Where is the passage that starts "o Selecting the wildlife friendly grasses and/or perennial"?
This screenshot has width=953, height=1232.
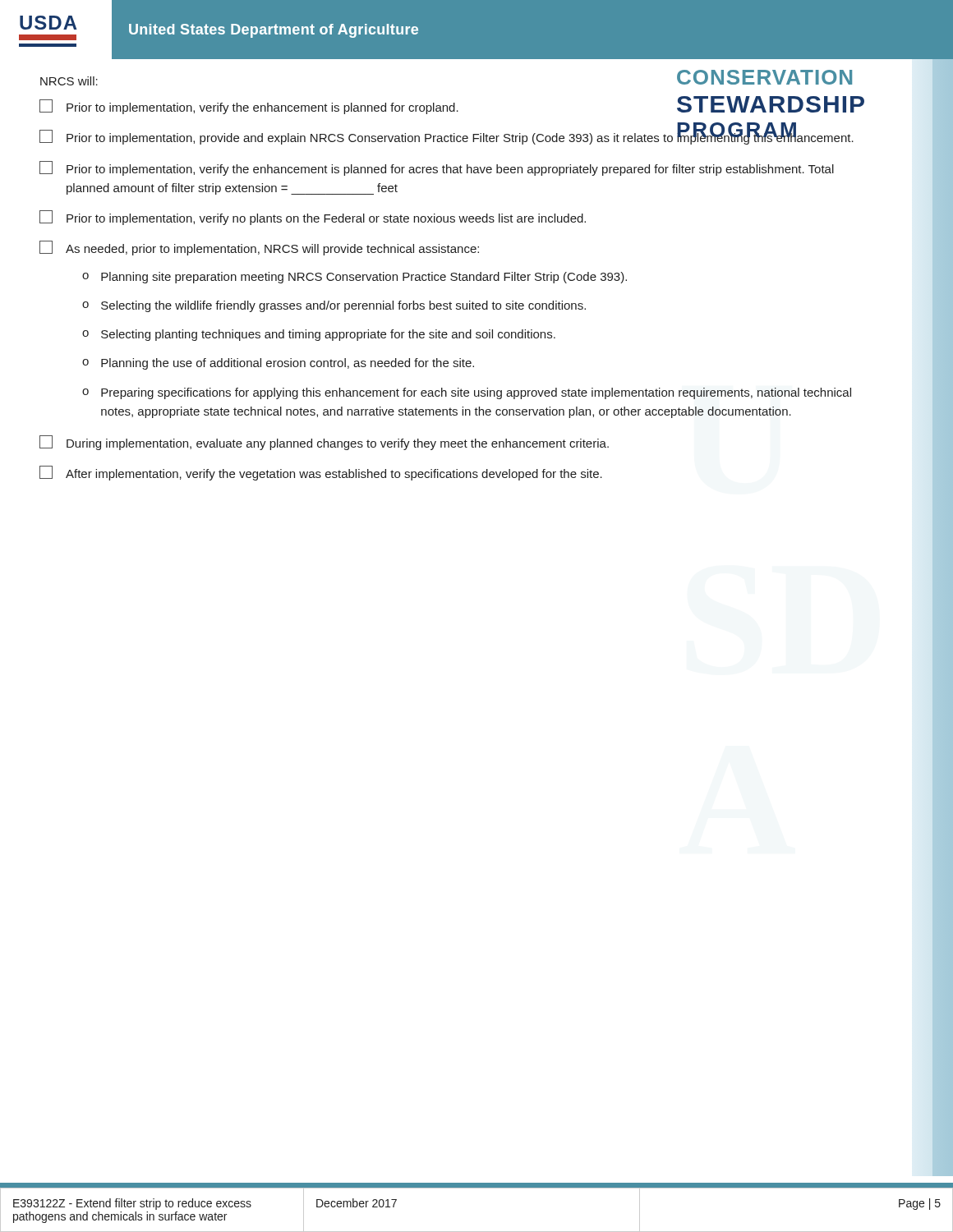click(335, 305)
